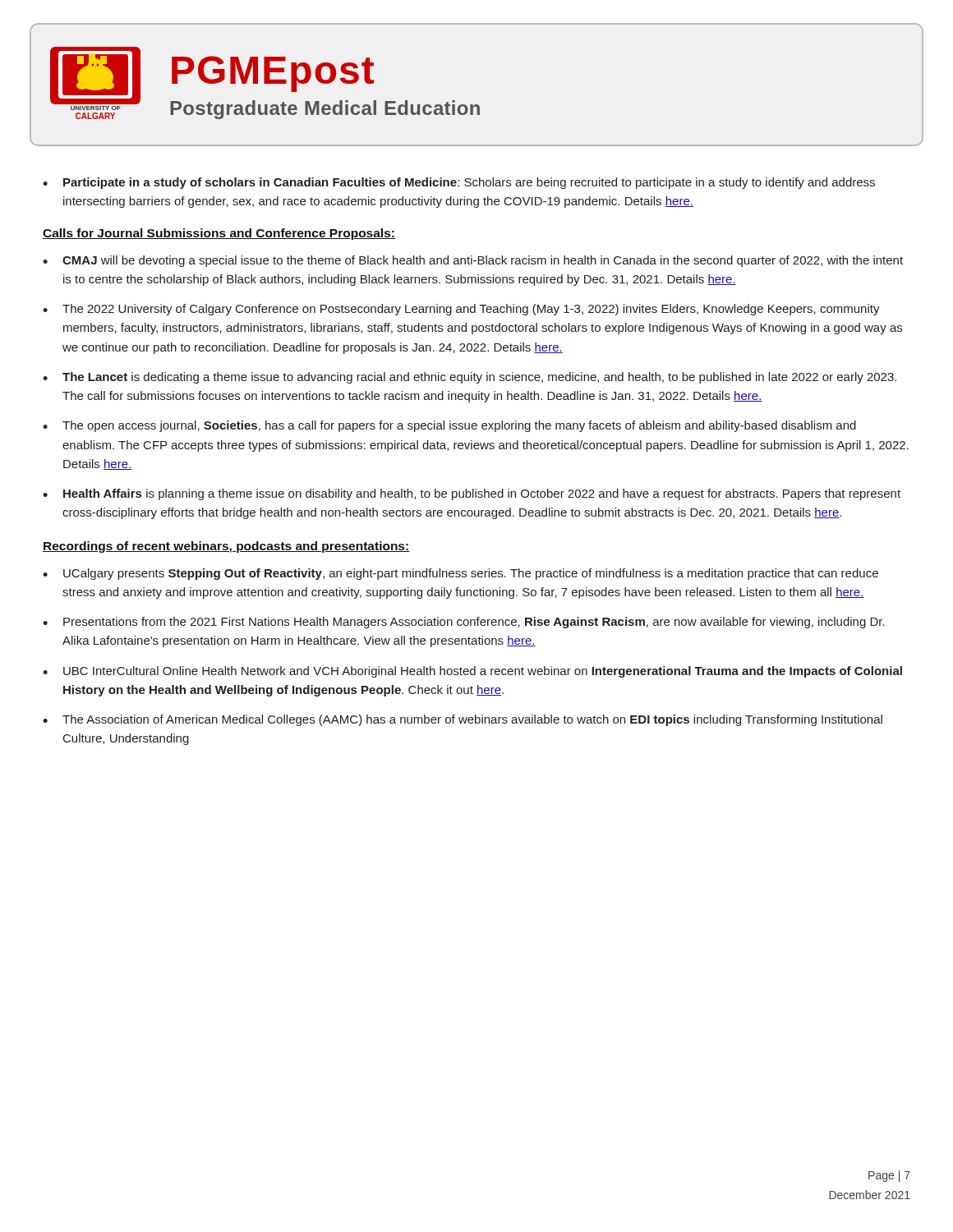Point to the passage starting "• UCalgary presents Stepping Out of Reactivity, an"

click(x=476, y=582)
